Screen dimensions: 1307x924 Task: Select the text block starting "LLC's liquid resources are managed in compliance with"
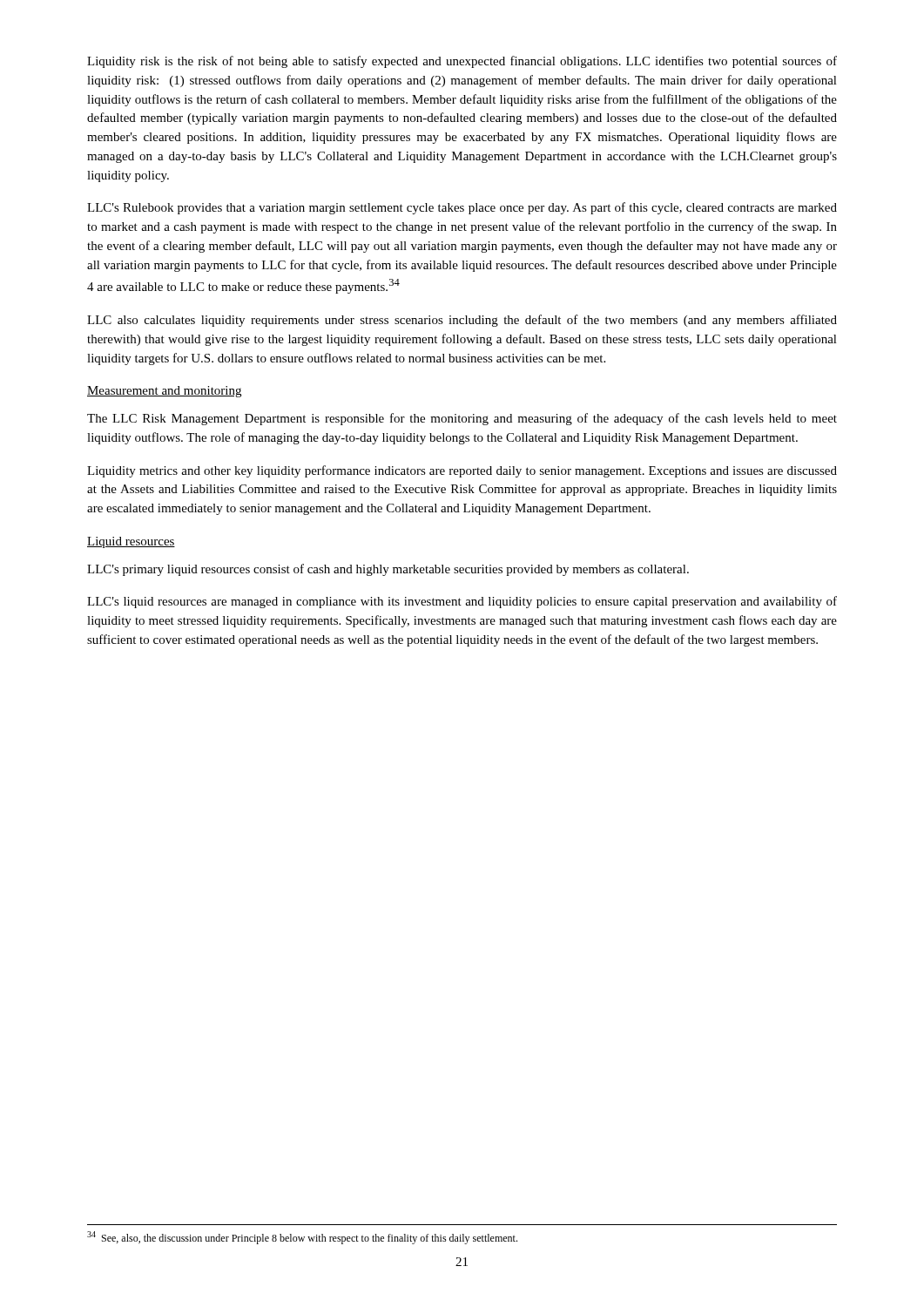[x=462, y=620]
